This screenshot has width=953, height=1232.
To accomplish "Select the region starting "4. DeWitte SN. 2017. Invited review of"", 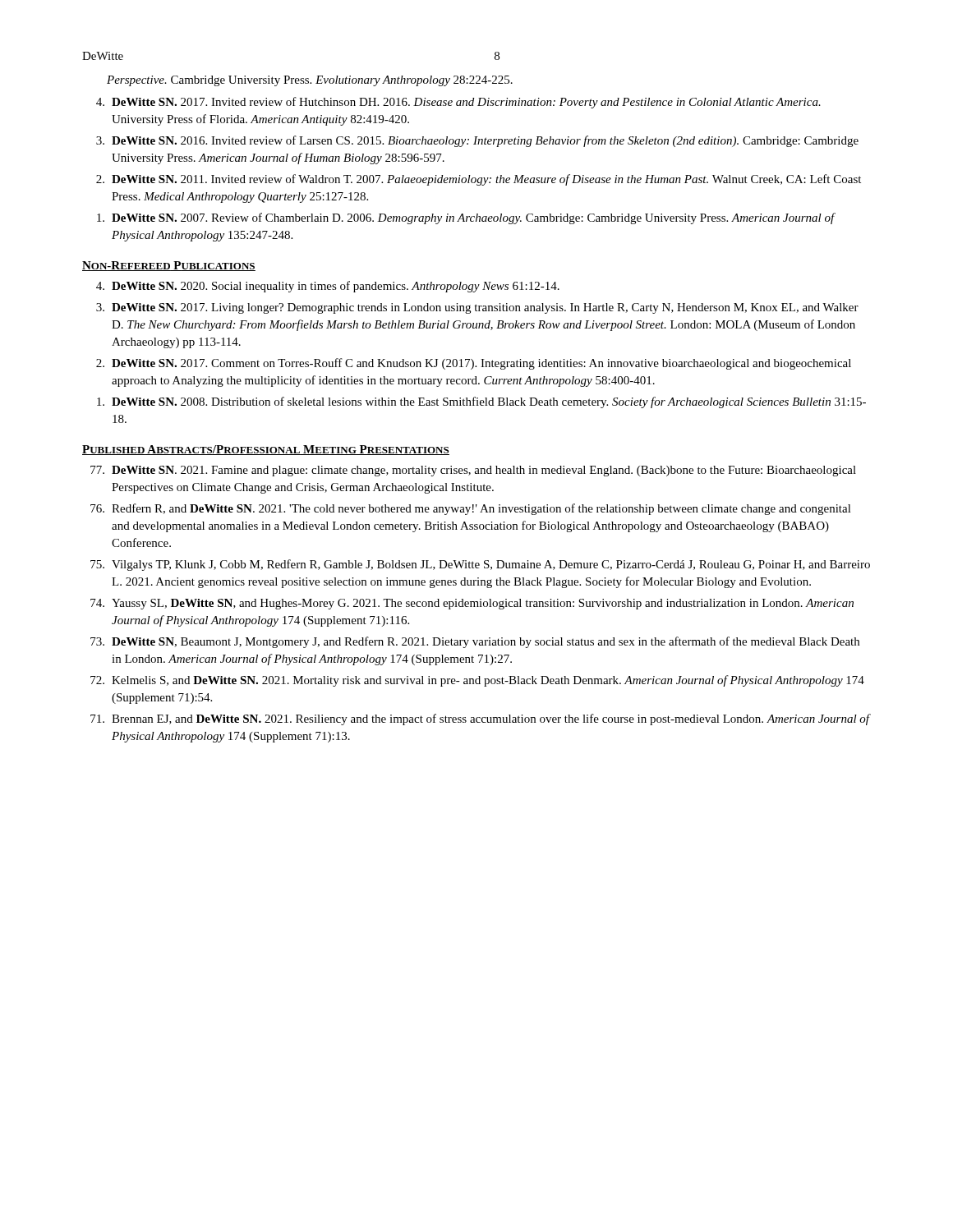I will click(476, 111).
